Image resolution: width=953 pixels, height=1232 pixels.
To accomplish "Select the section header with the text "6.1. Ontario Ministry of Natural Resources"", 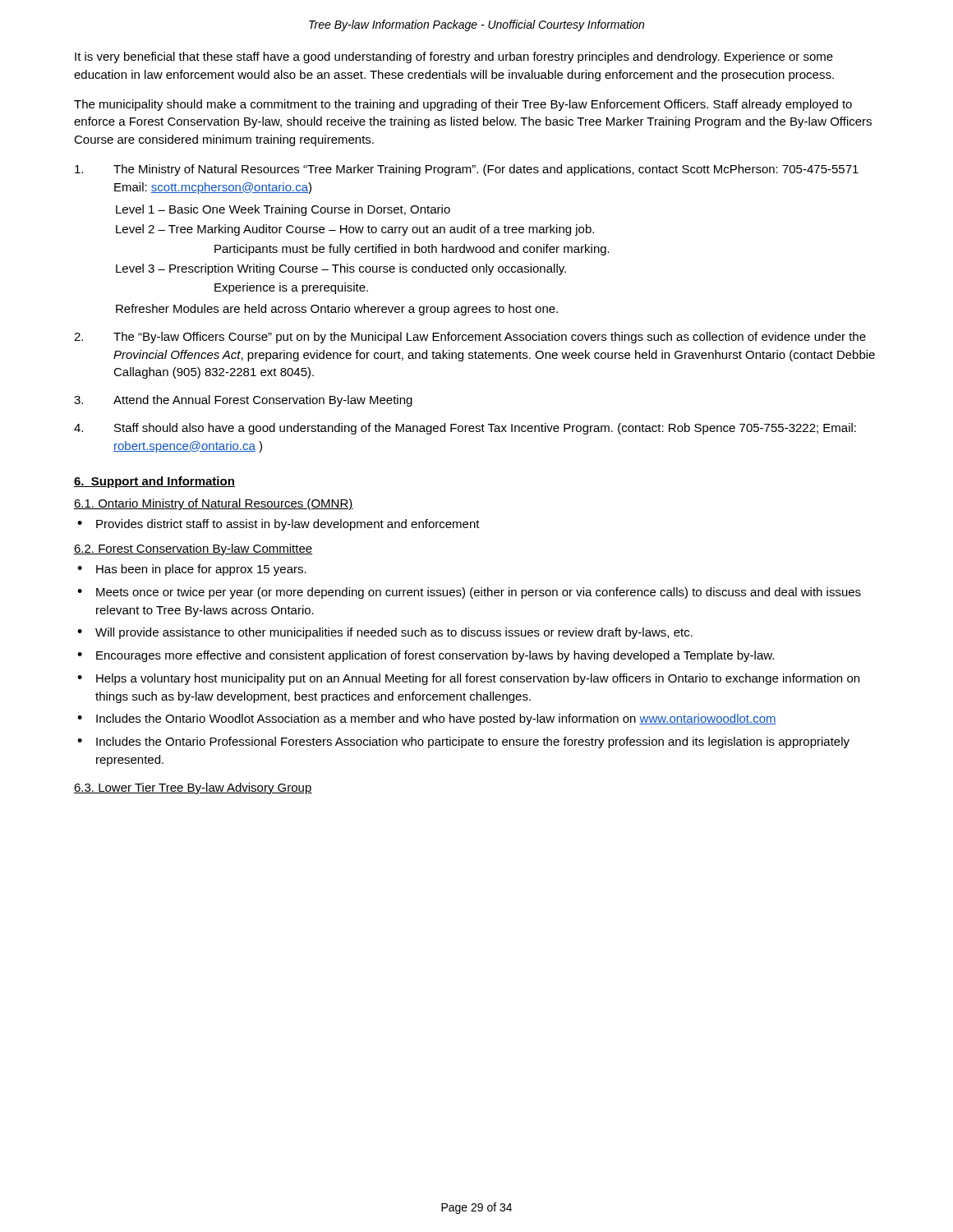I will tap(213, 503).
